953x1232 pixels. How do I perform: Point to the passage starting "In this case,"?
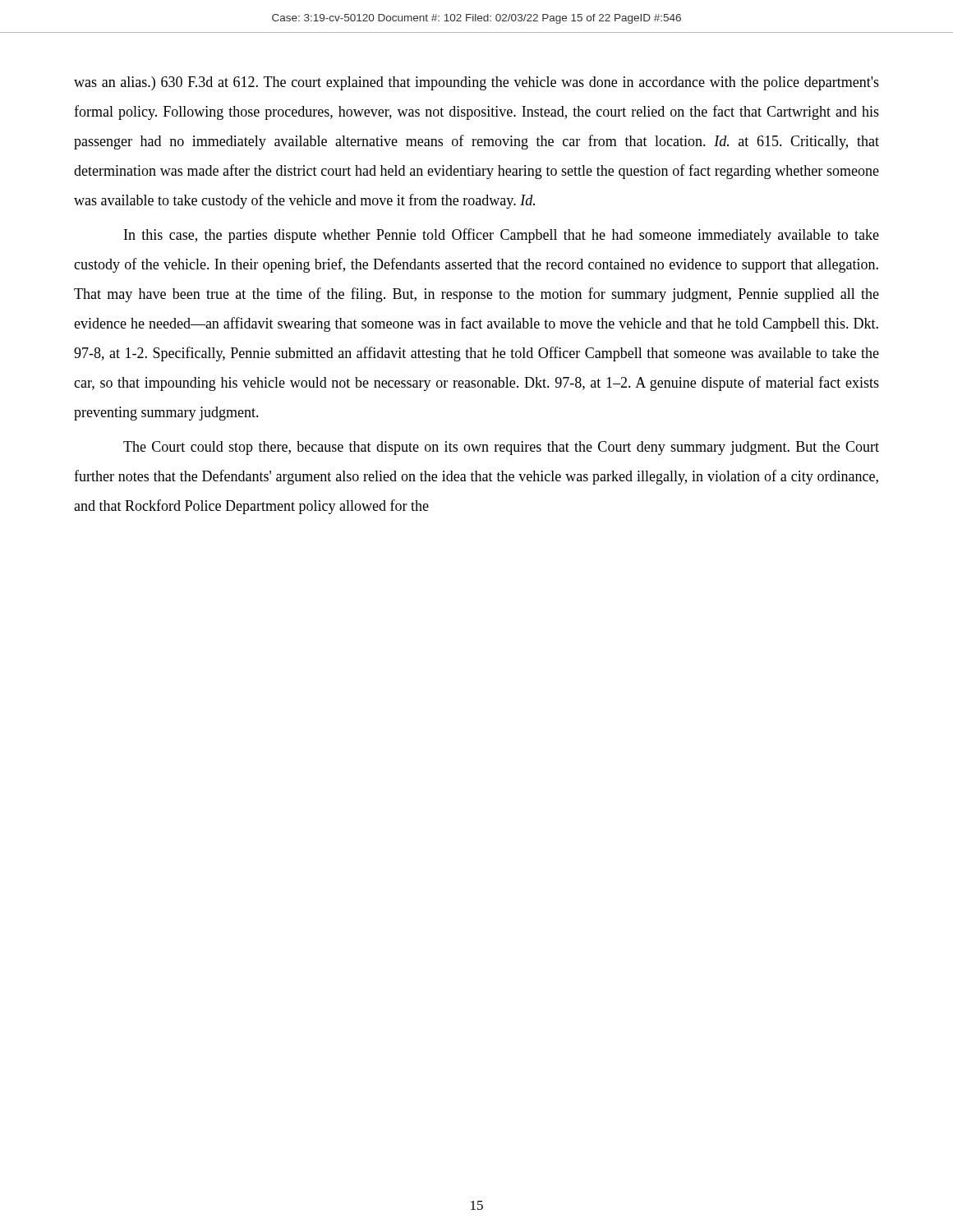pos(476,324)
